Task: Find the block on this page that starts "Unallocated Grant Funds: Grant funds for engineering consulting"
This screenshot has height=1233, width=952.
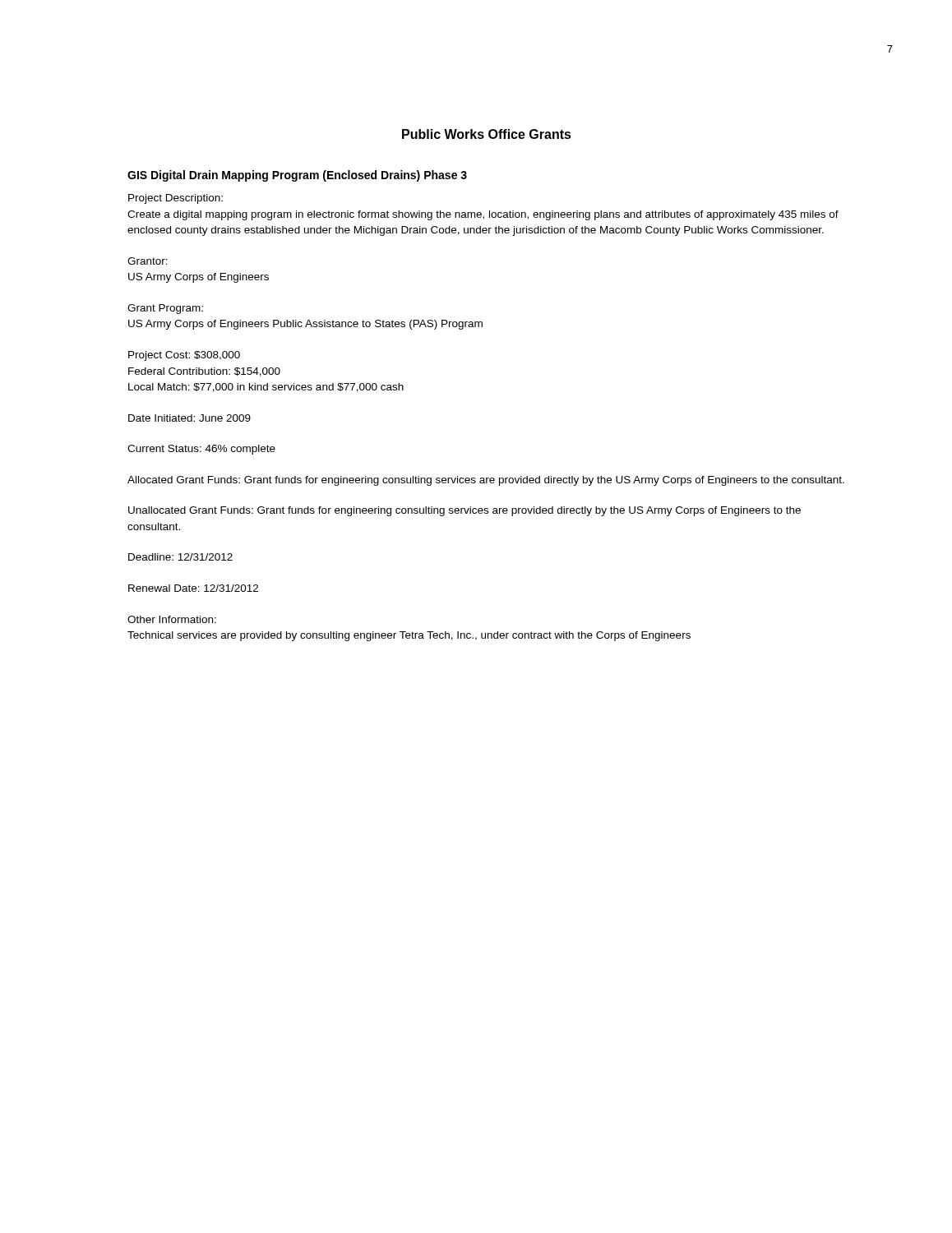Action: tap(464, 518)
